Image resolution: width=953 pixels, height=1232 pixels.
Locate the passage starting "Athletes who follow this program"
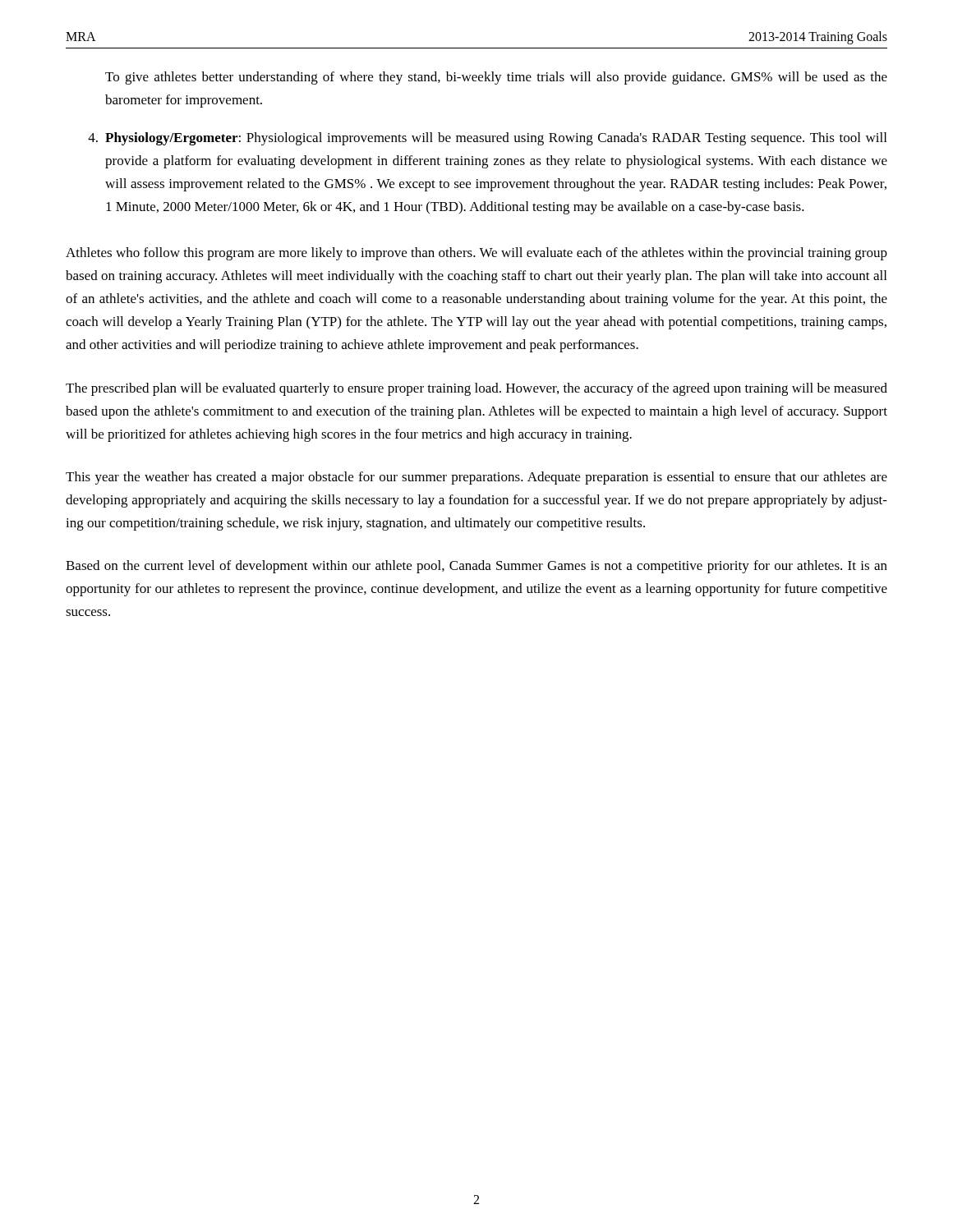[x=476, y=299]
